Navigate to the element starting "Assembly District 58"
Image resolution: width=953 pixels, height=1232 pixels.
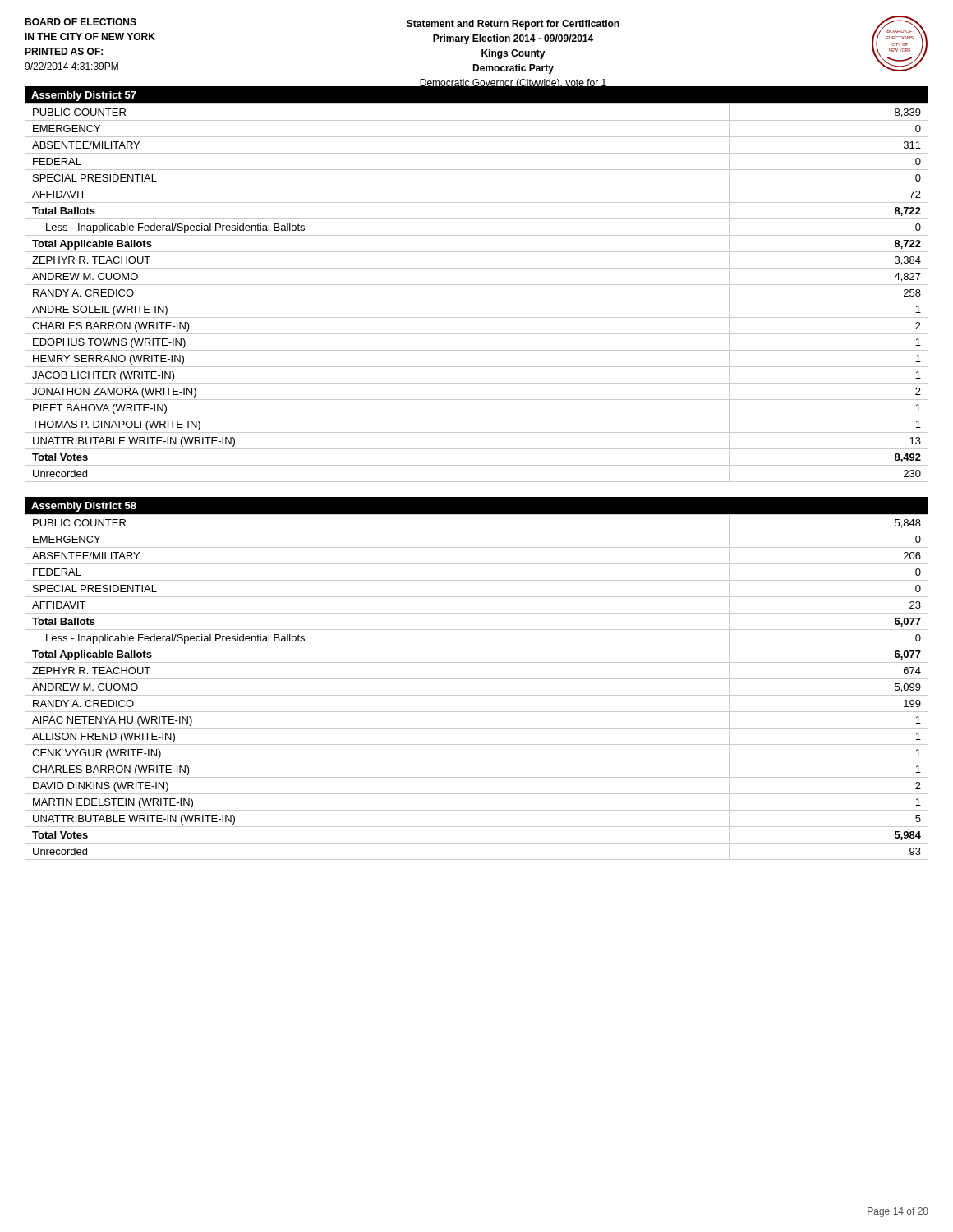[x=84, y=505]
